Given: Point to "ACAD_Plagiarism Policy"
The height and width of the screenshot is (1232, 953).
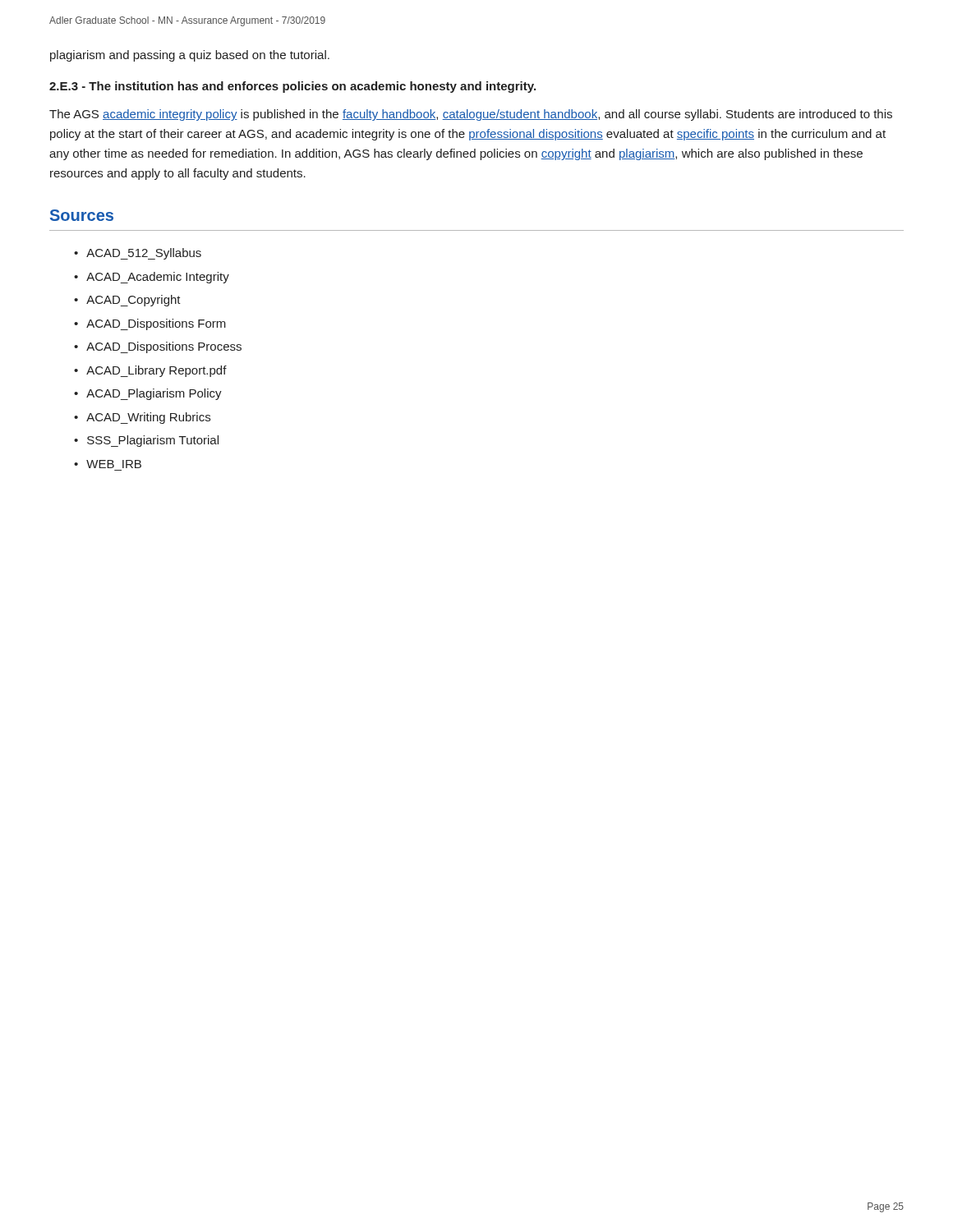Looking at the screenshot, I should pos(154,393).
